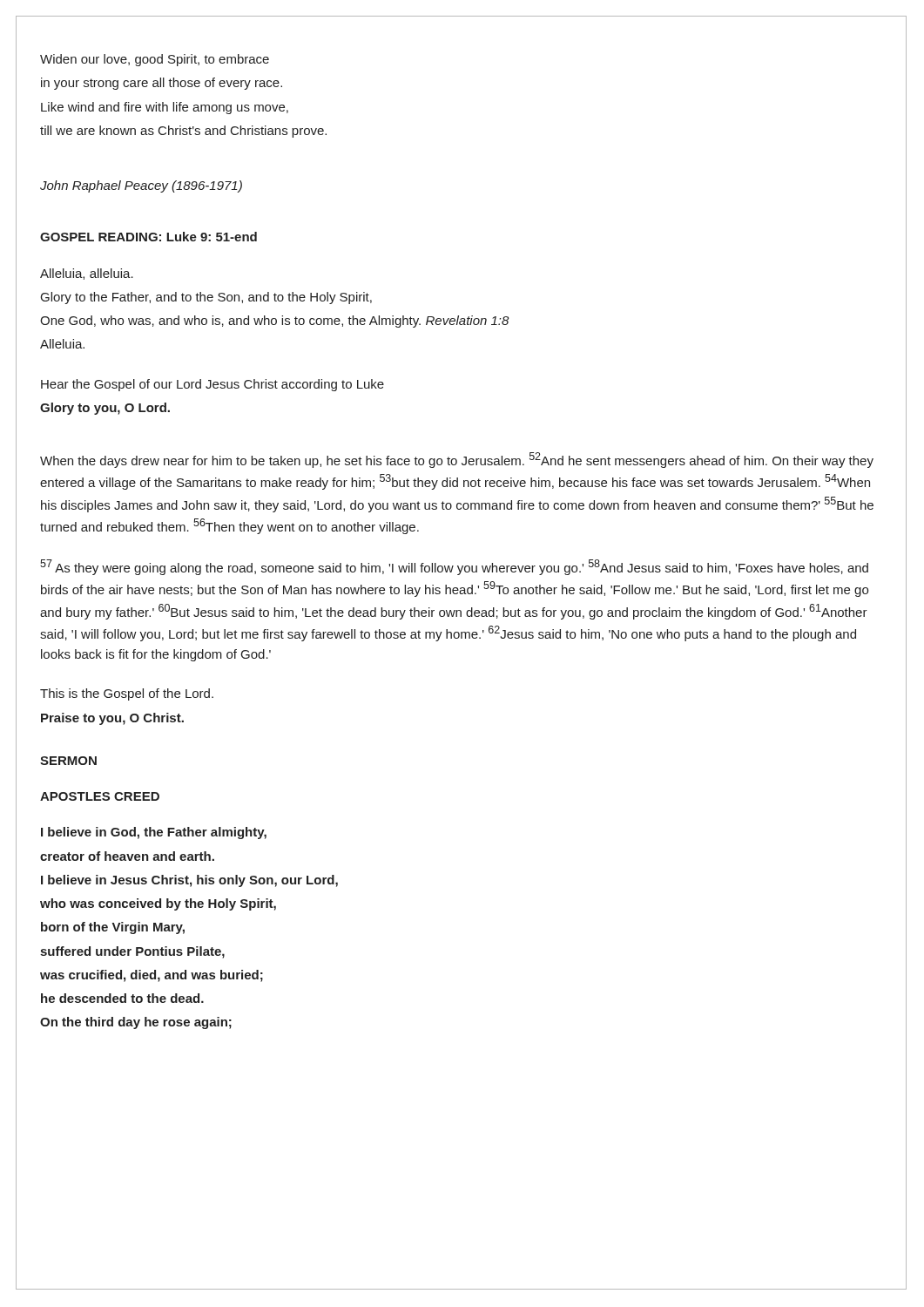Where does it say "APOSTLES CREED"?

click(x=100, y=796)
